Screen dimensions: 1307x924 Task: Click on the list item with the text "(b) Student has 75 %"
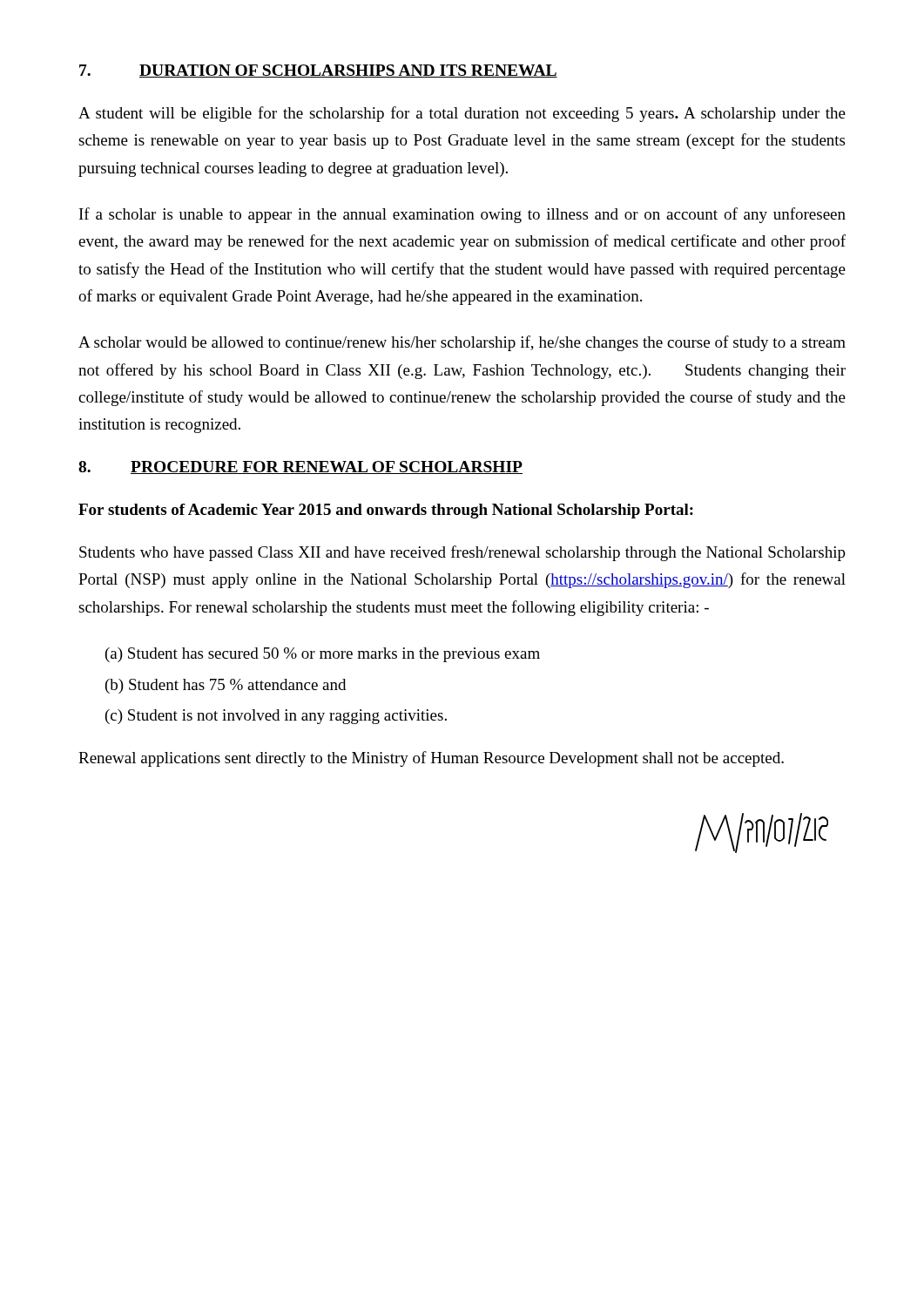pyautogui.click(x=225, y=684)
